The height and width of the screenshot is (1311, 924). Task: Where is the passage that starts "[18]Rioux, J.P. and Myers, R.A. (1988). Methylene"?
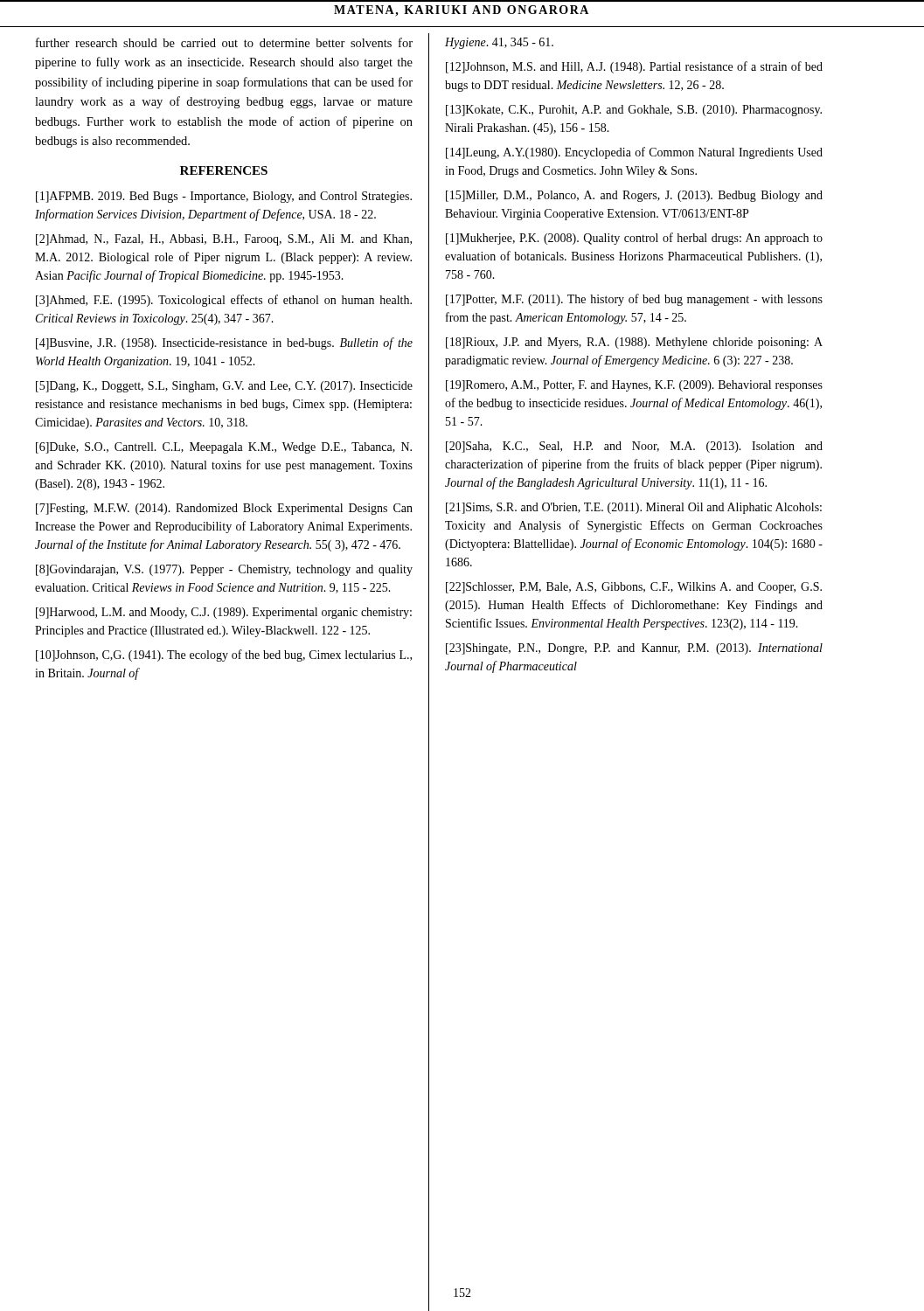(634, 351)
